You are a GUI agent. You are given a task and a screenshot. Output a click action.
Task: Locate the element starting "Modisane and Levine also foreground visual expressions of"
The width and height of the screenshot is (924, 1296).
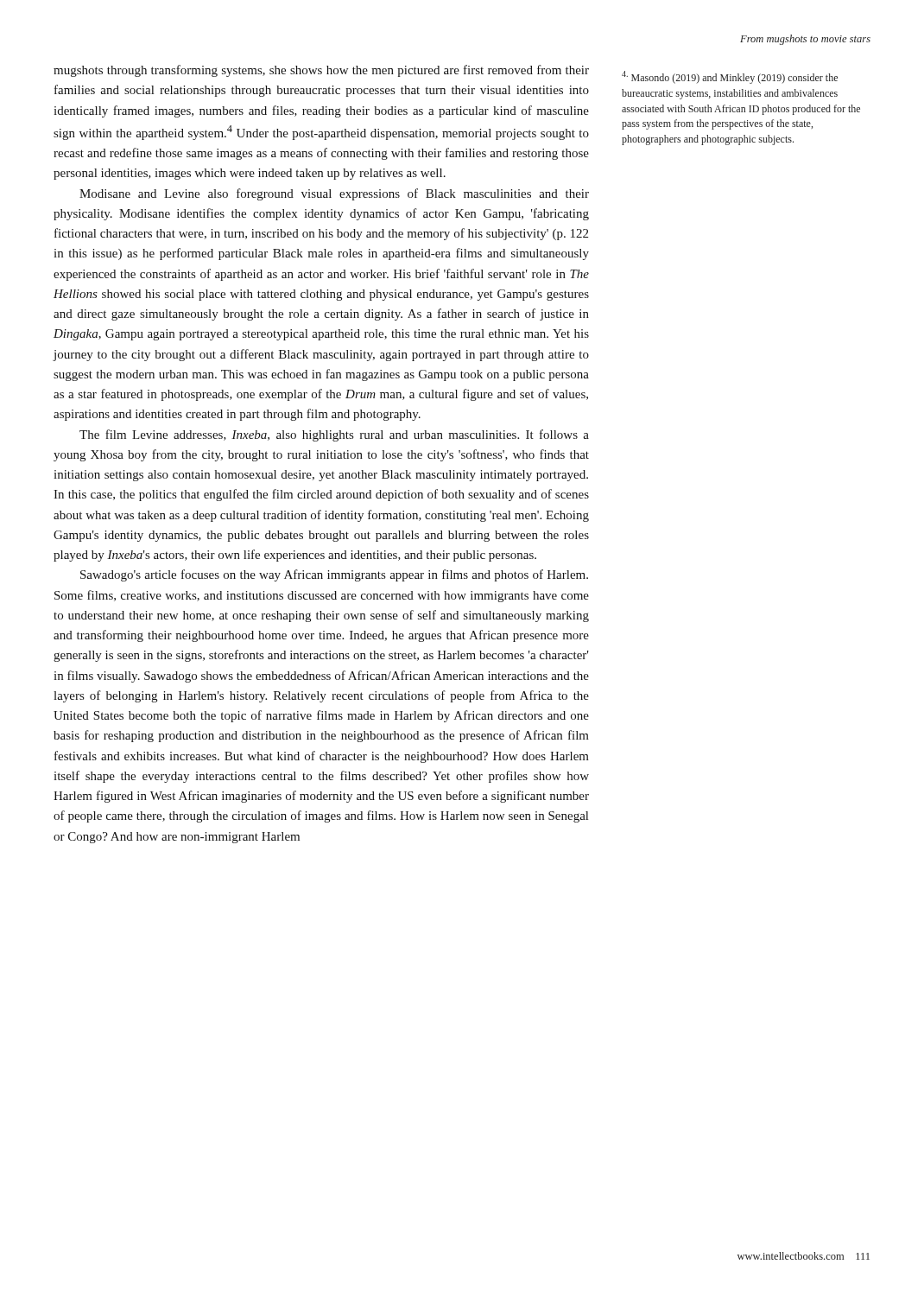click(321, 304)
